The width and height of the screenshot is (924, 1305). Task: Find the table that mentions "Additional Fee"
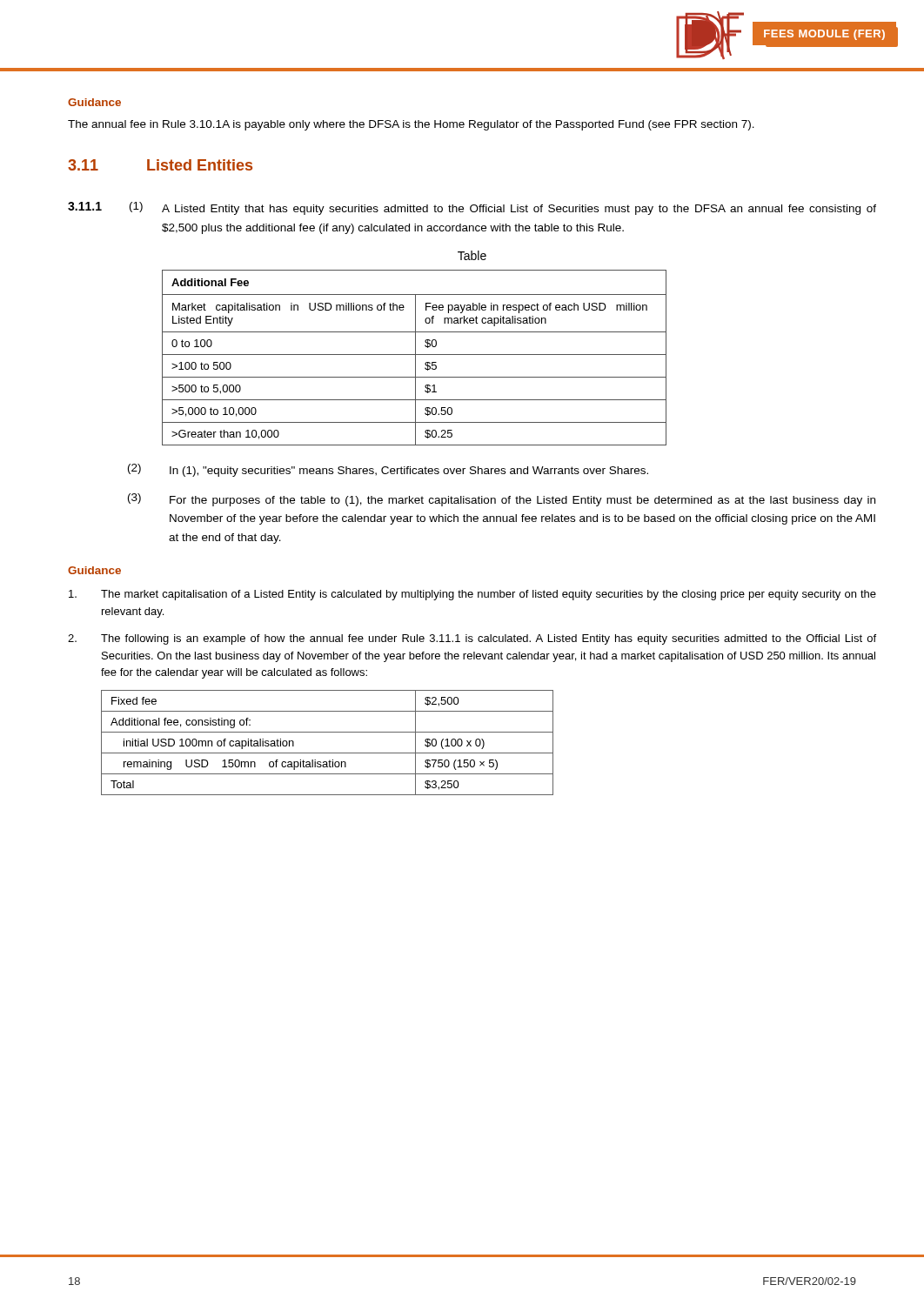(519, 358)
